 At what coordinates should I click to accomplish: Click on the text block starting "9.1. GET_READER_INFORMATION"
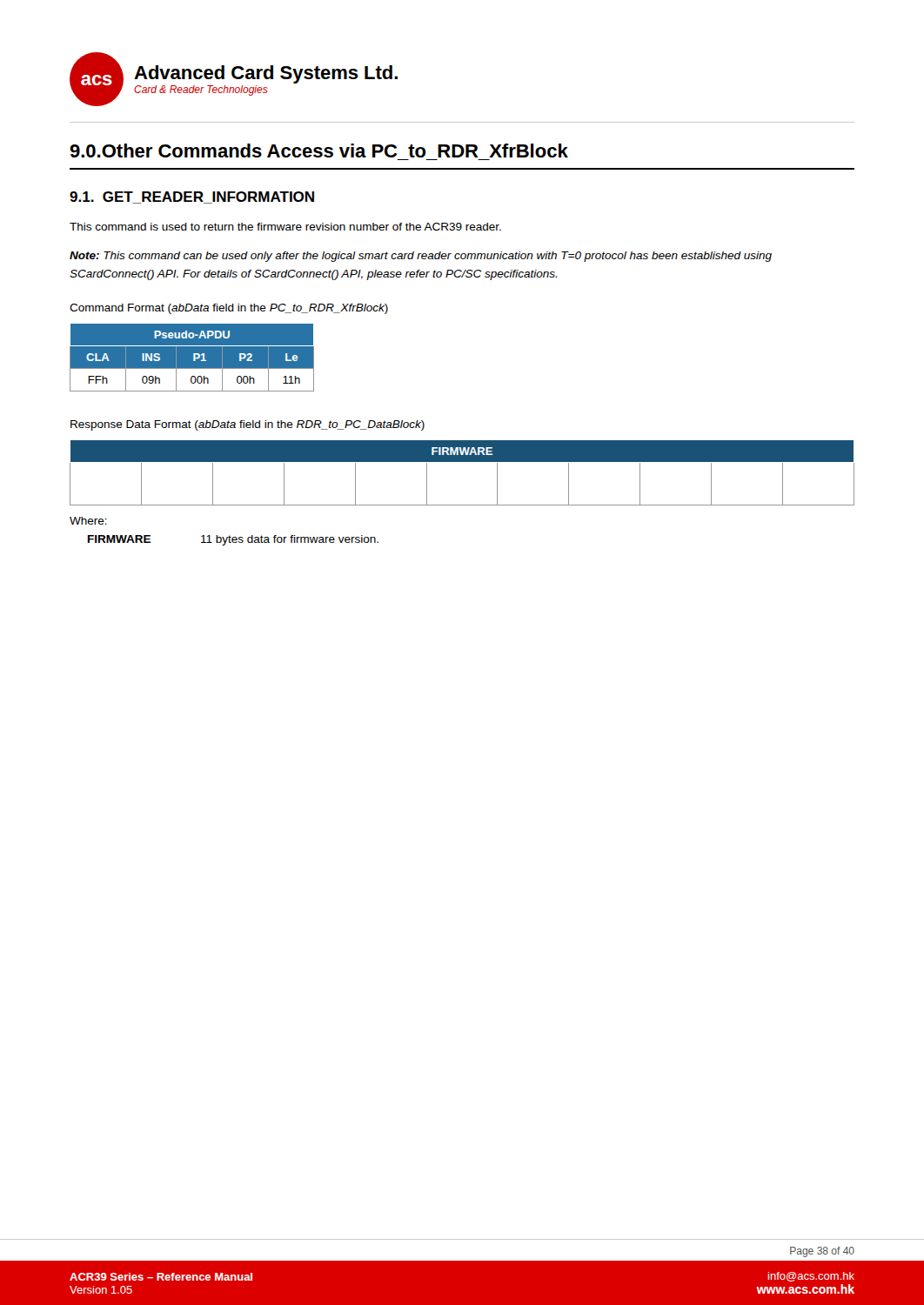192,197
